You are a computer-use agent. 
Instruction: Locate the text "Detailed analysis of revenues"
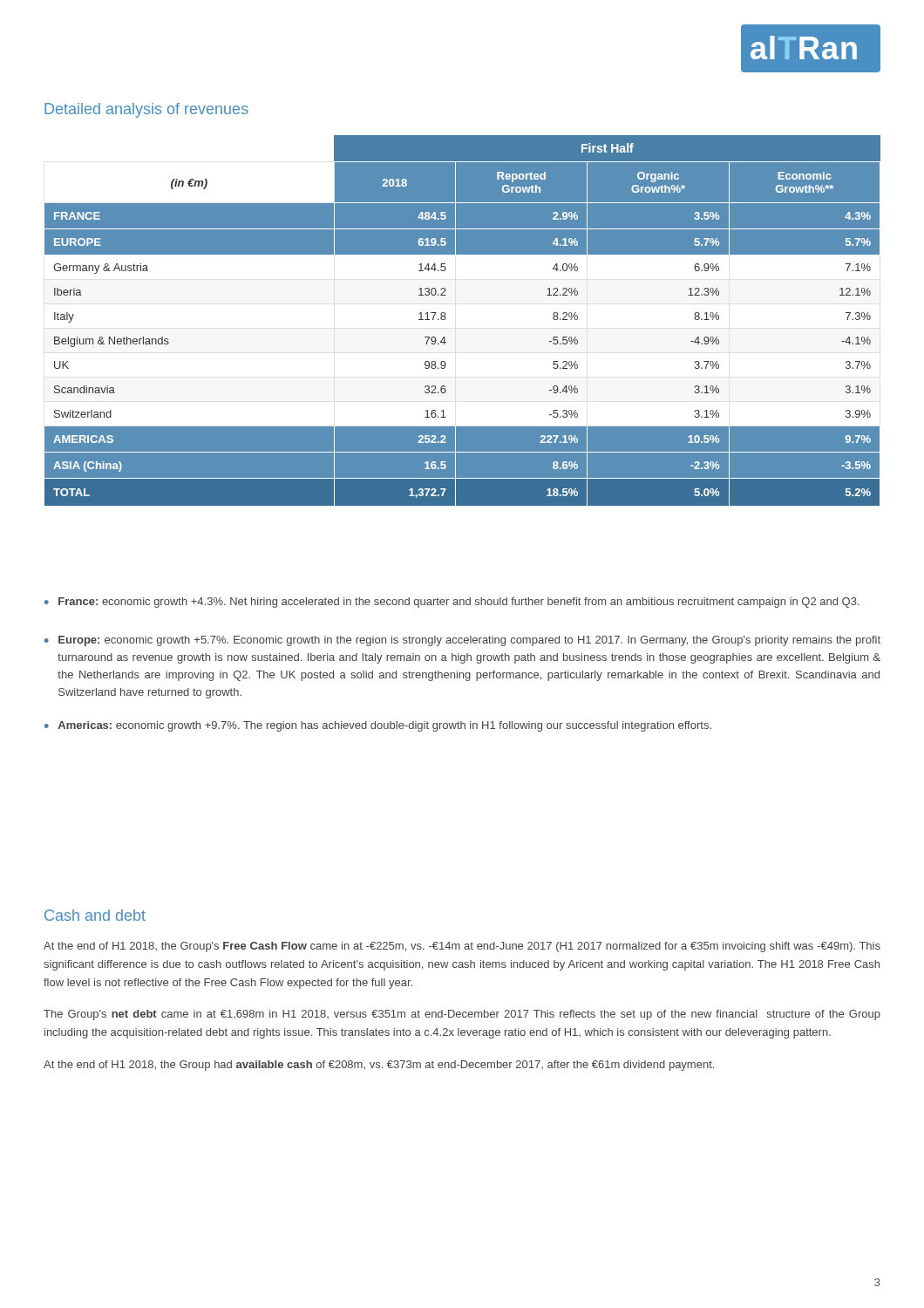pos(146,110)
